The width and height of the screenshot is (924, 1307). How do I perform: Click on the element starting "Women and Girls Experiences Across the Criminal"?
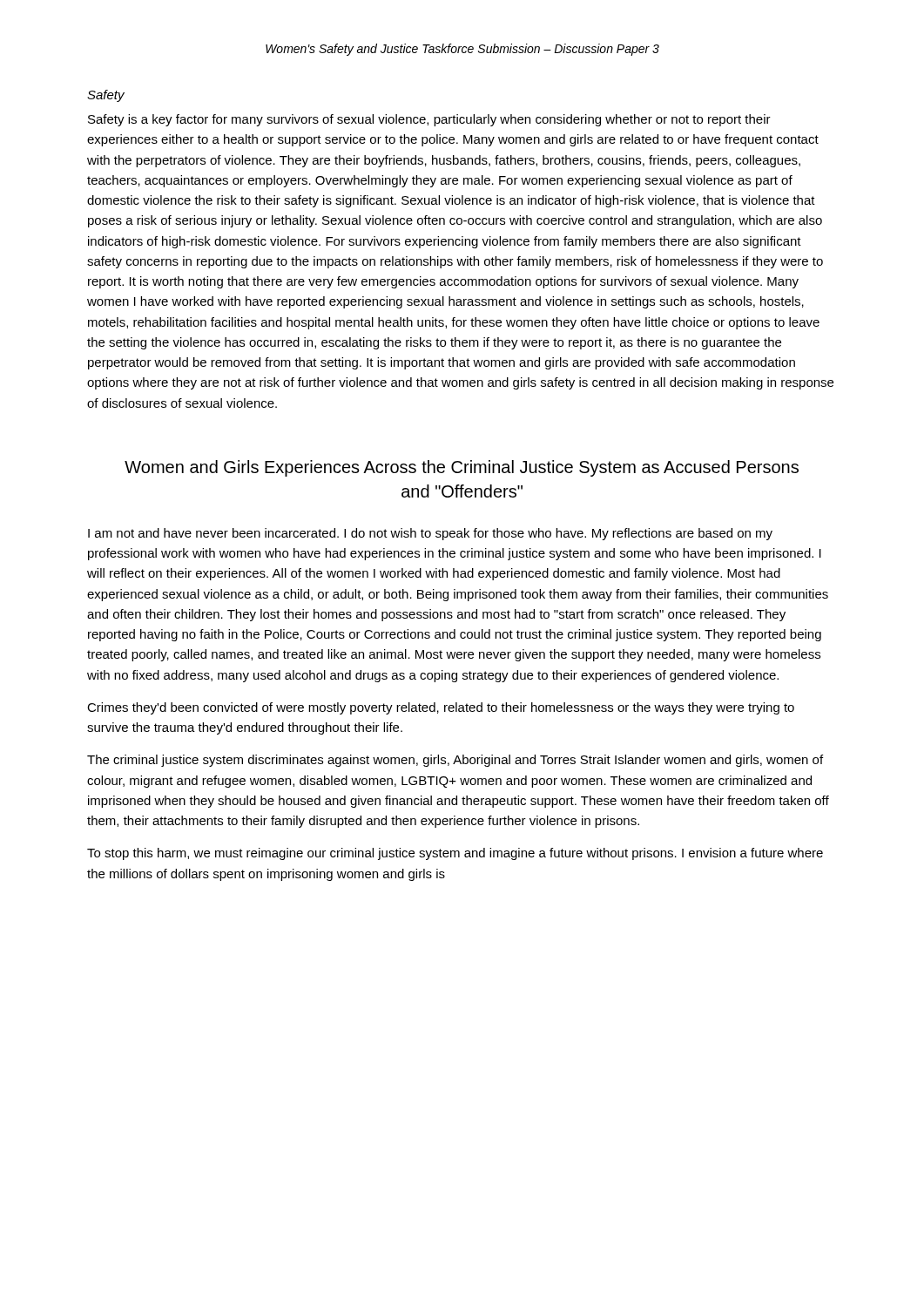[x=462, y=479]
